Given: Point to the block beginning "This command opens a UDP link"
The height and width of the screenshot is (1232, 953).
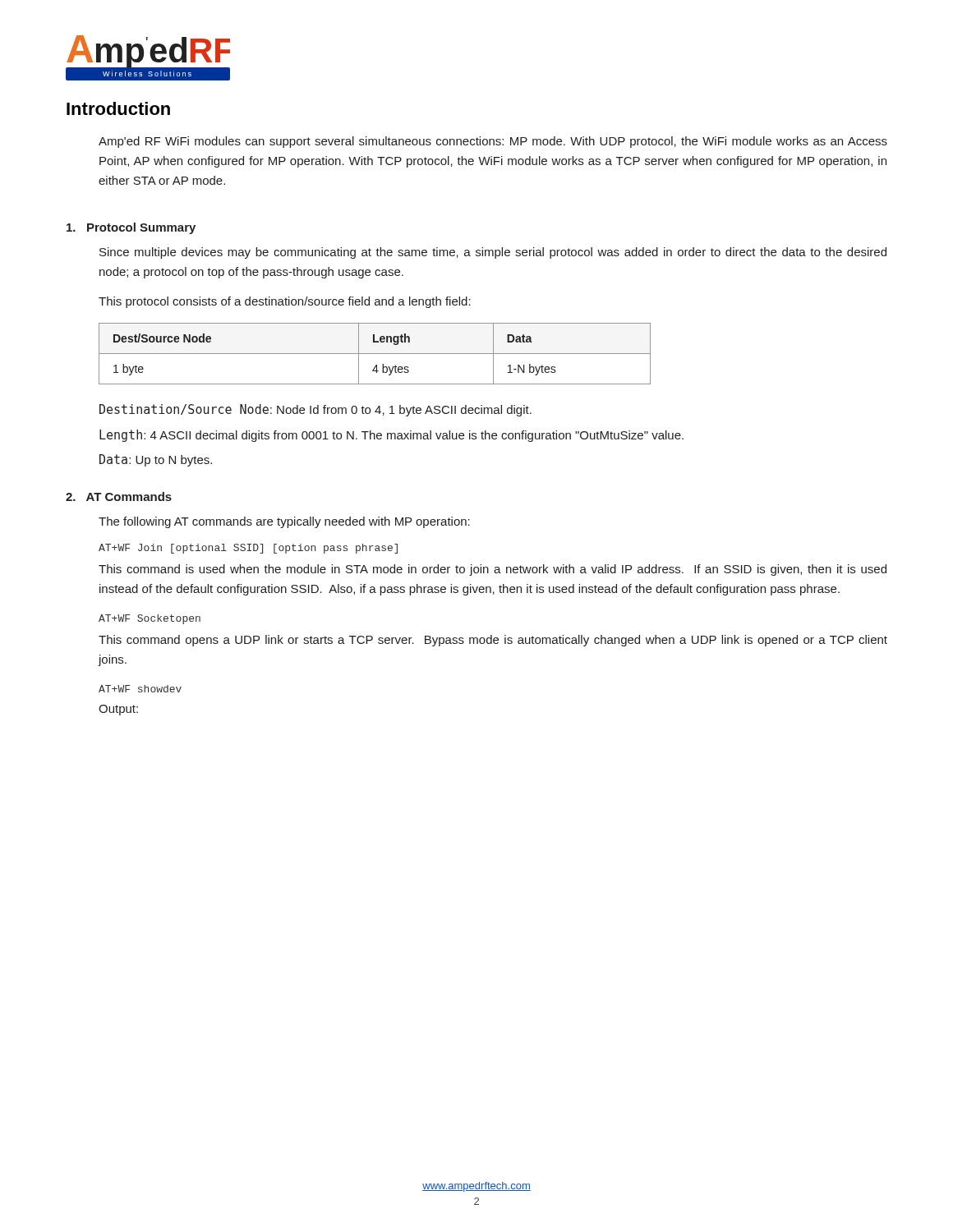Looking at the screenshot, I should point(493,649).
